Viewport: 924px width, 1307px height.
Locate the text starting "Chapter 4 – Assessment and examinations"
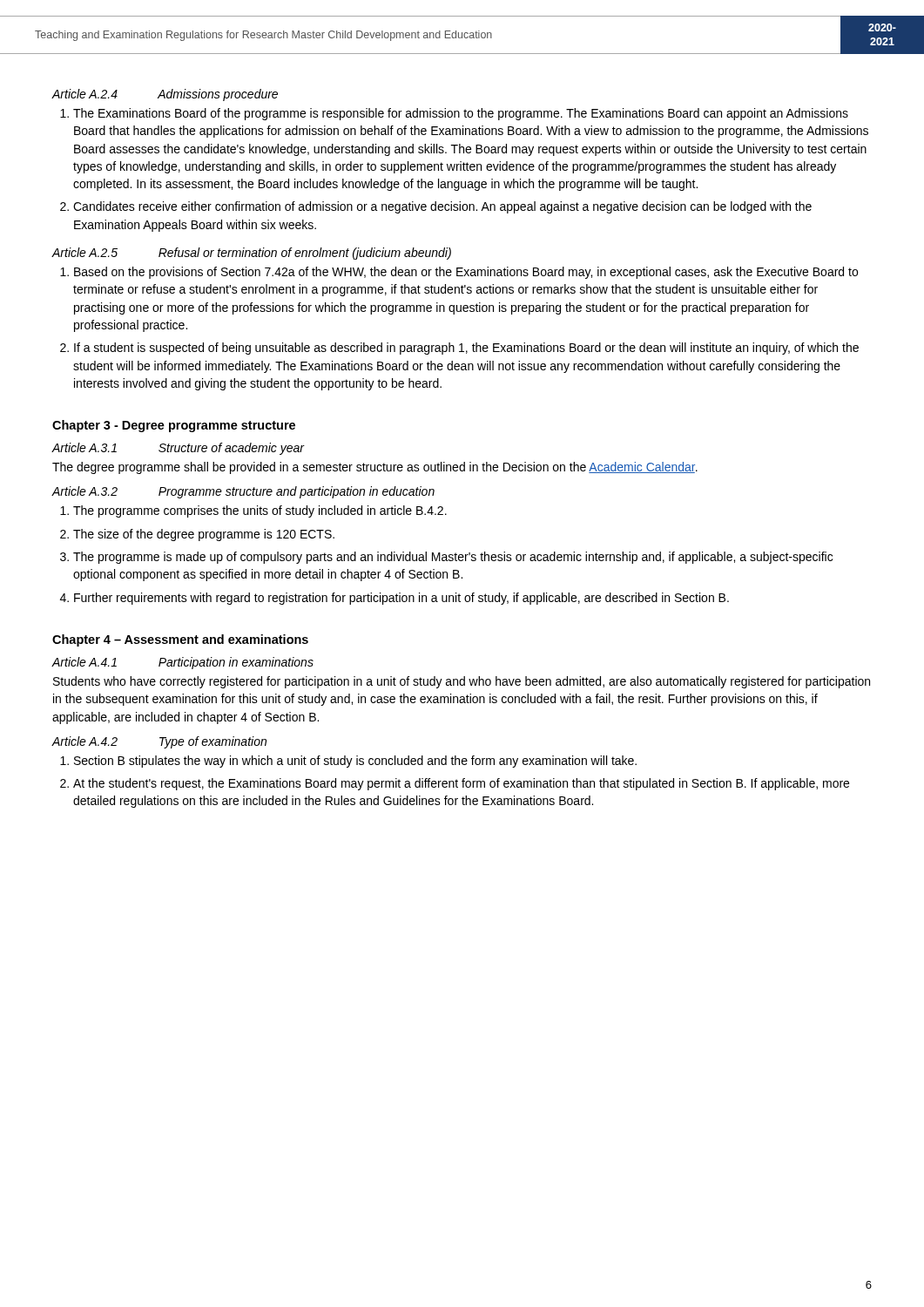click(180, 640)
